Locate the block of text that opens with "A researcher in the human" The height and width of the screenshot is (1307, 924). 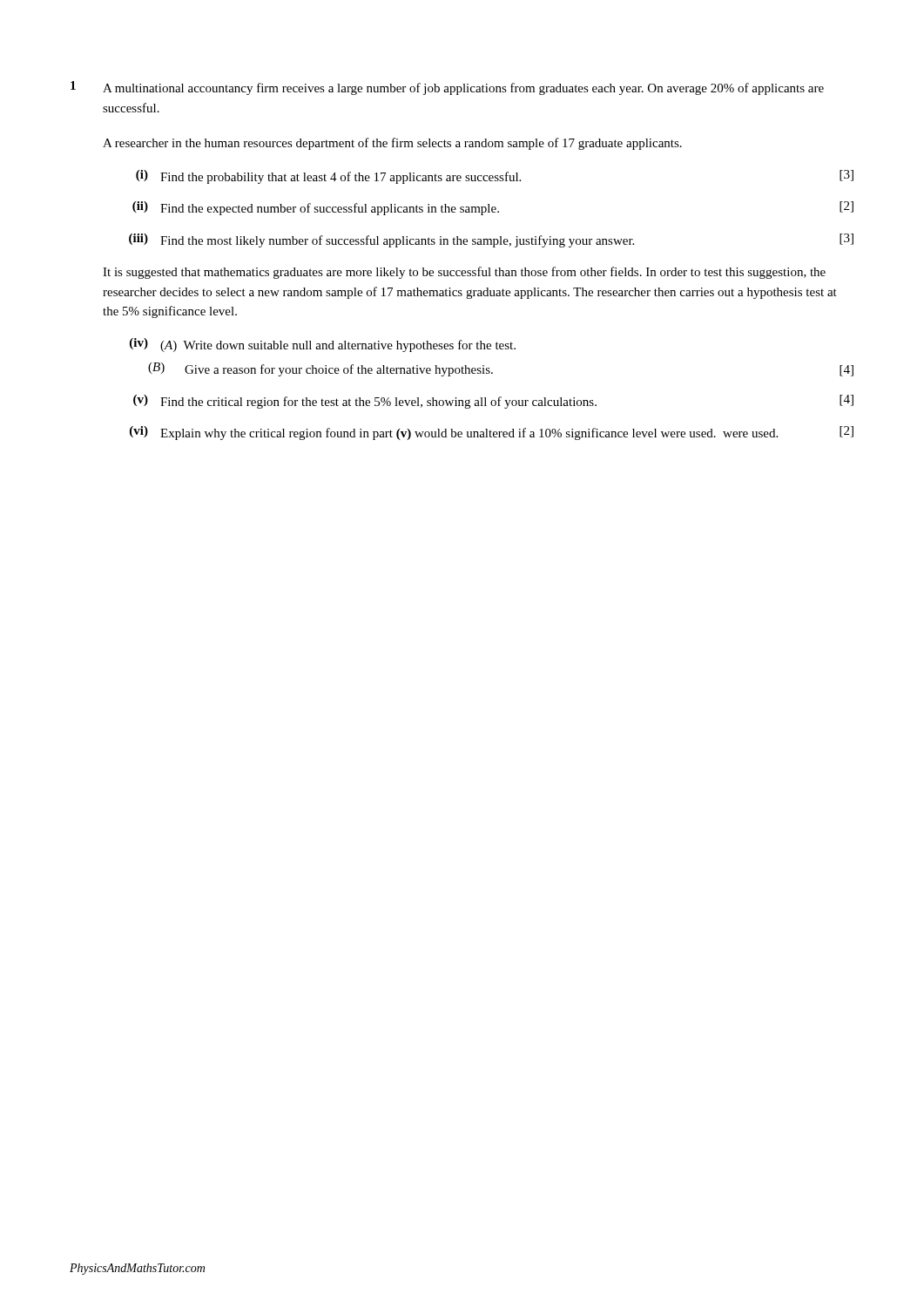393,143
